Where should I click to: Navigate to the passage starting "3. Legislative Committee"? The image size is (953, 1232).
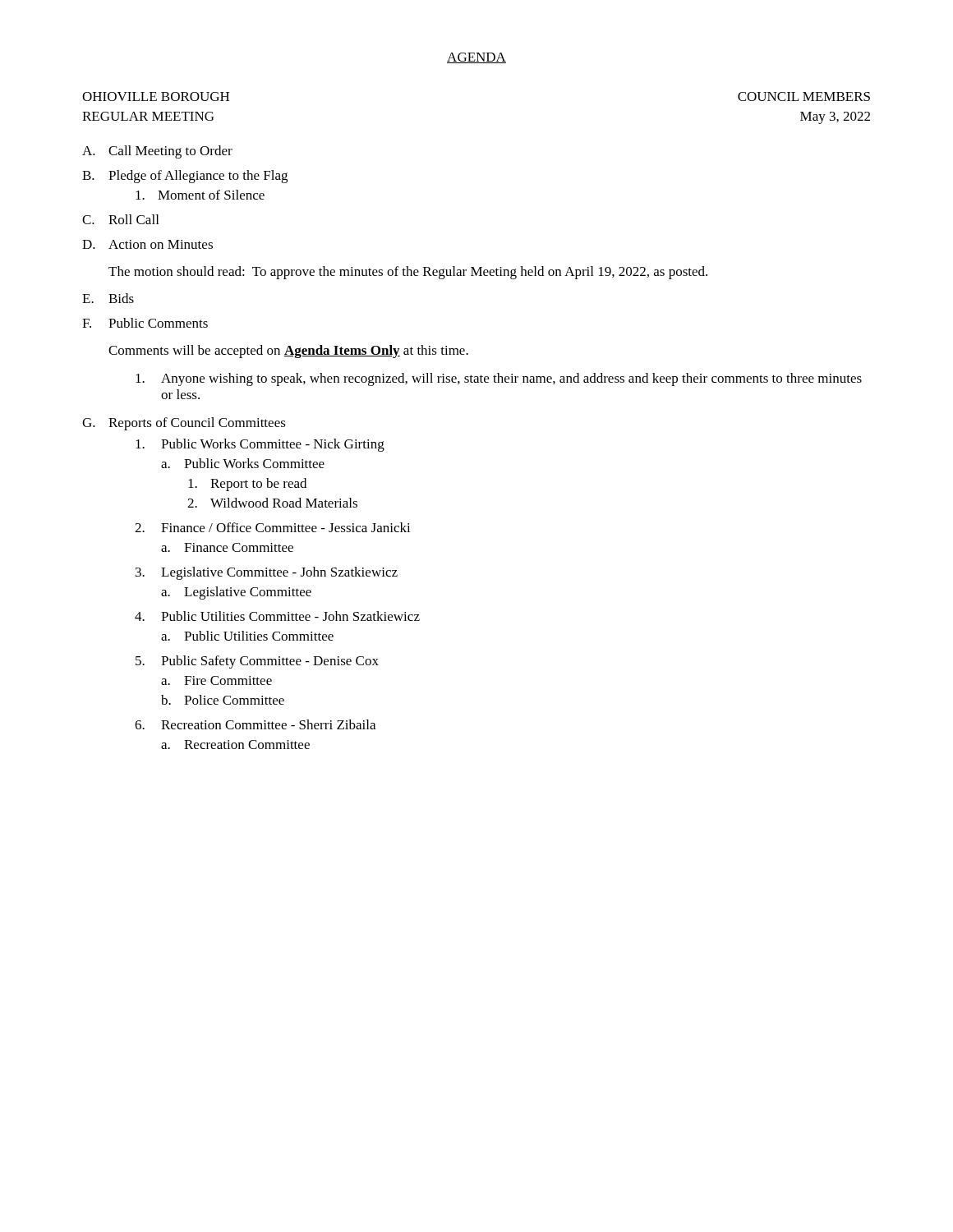point(267,573)
